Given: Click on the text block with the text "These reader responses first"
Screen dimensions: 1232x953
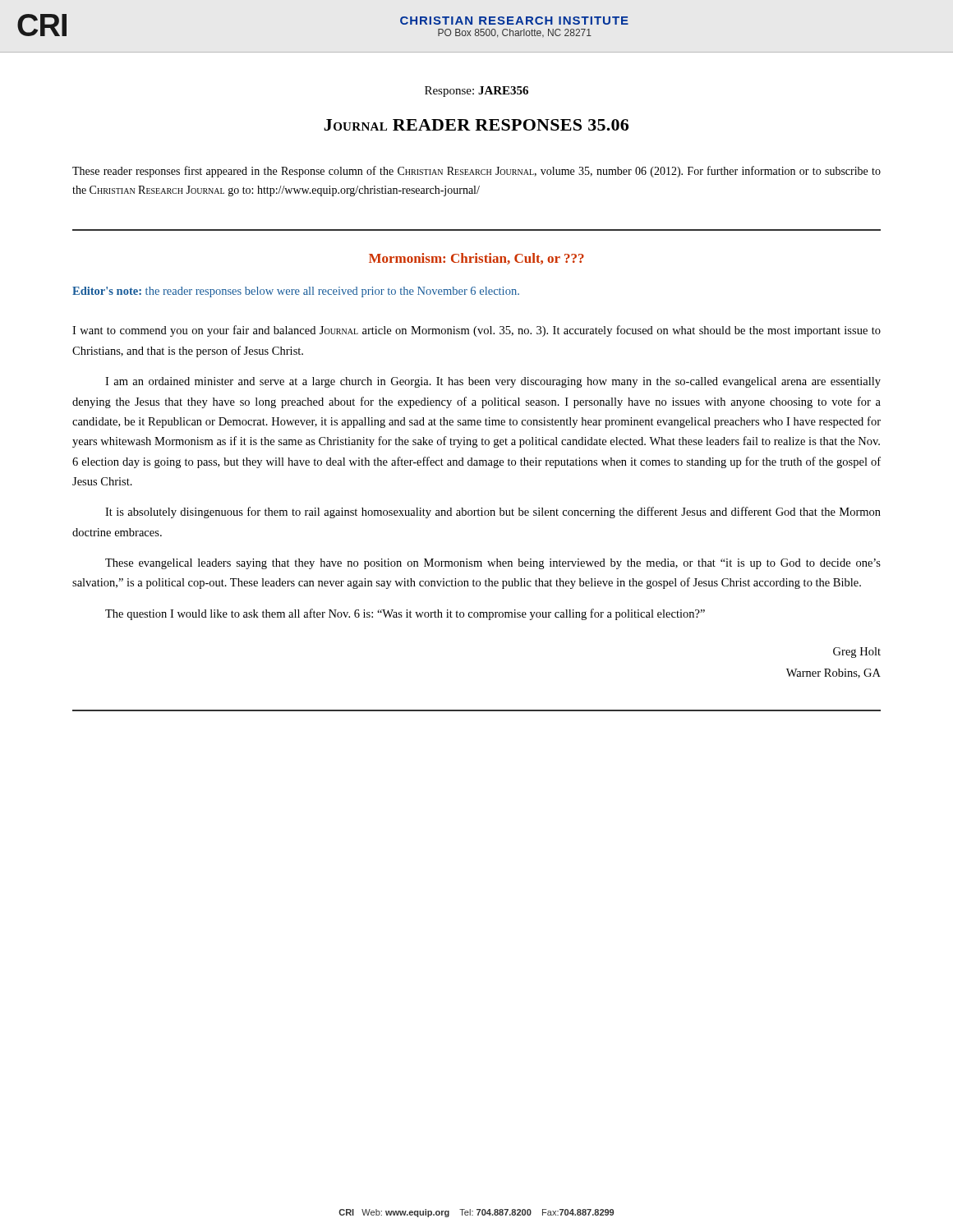Looking at the screenshot, I should point(476,181).
